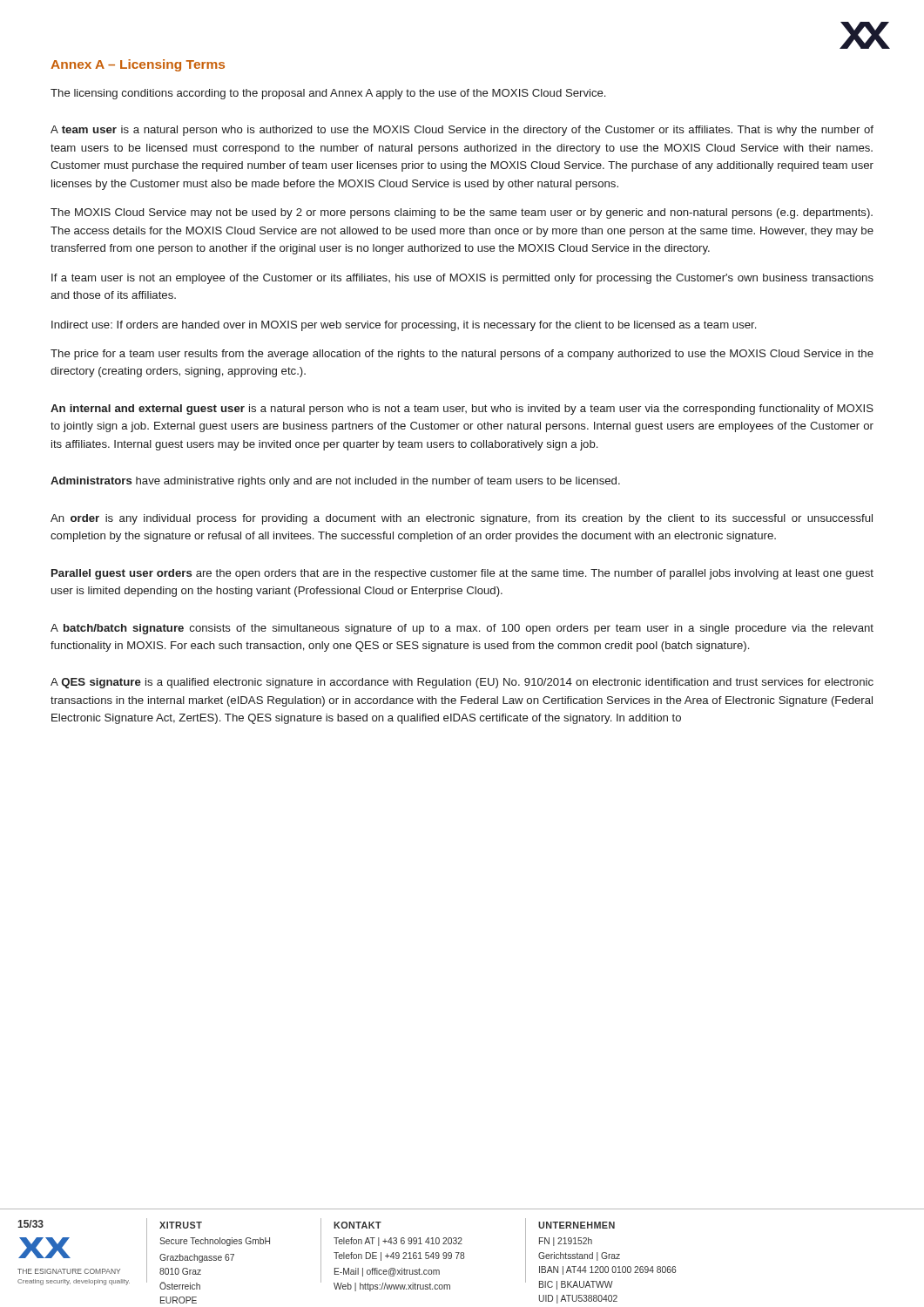Find the block on this page that starts "An internal and external guest user"
This screenshot has height=1307, width=924.
(462, 426)
